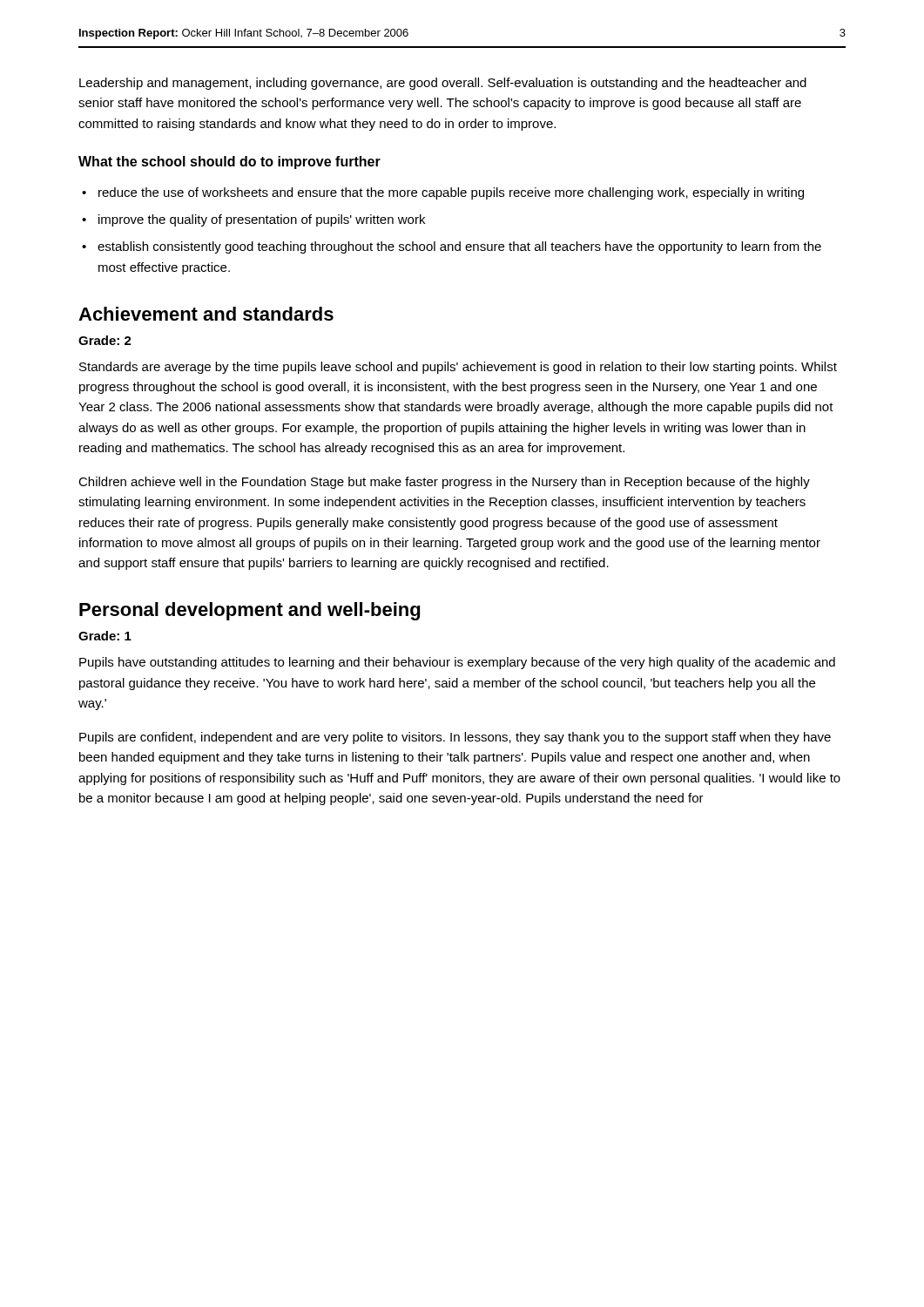
Task: Point to the block starting "Leadership and management,"
Action: click(443, 103)
